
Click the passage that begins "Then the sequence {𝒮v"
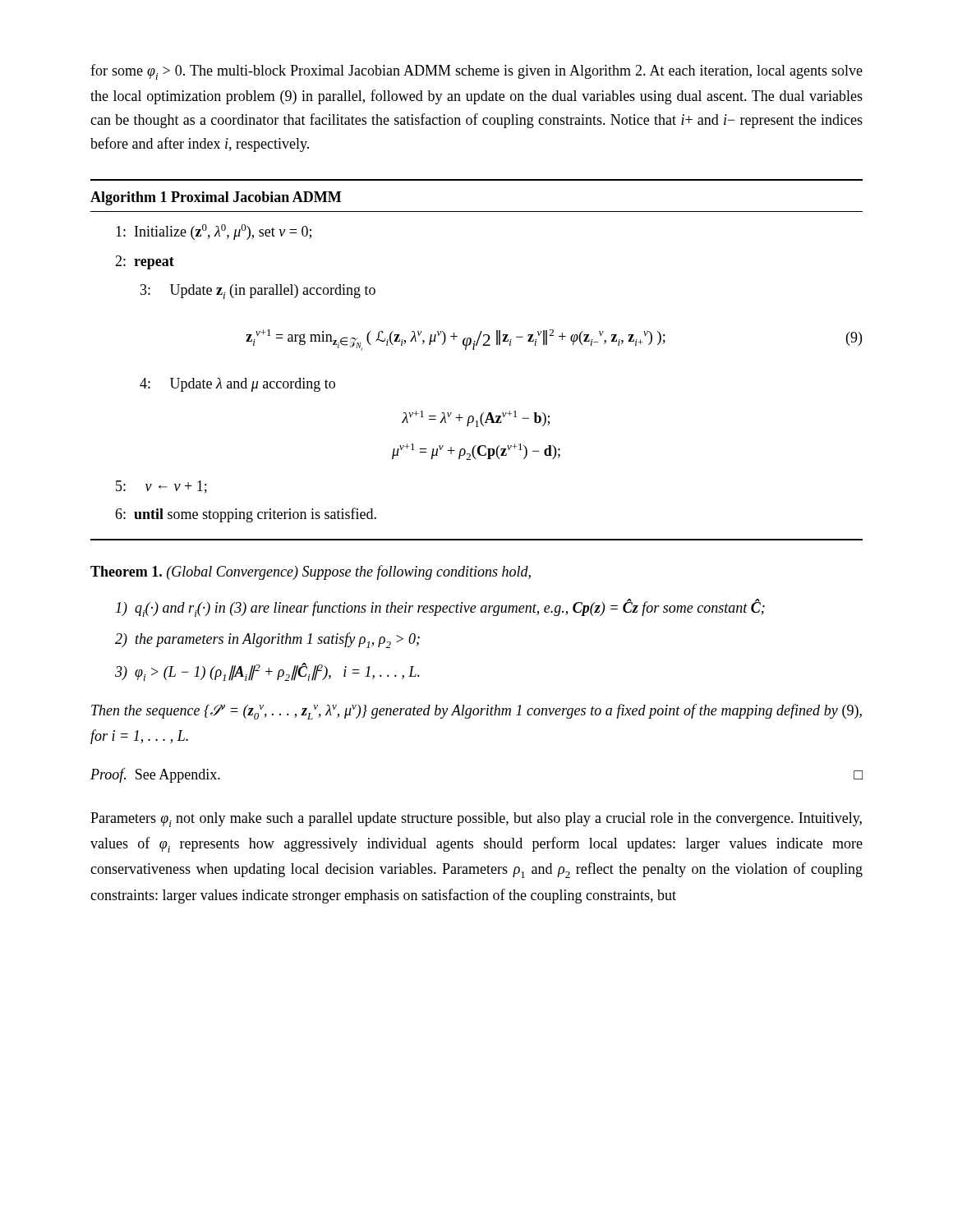[476, 722]
